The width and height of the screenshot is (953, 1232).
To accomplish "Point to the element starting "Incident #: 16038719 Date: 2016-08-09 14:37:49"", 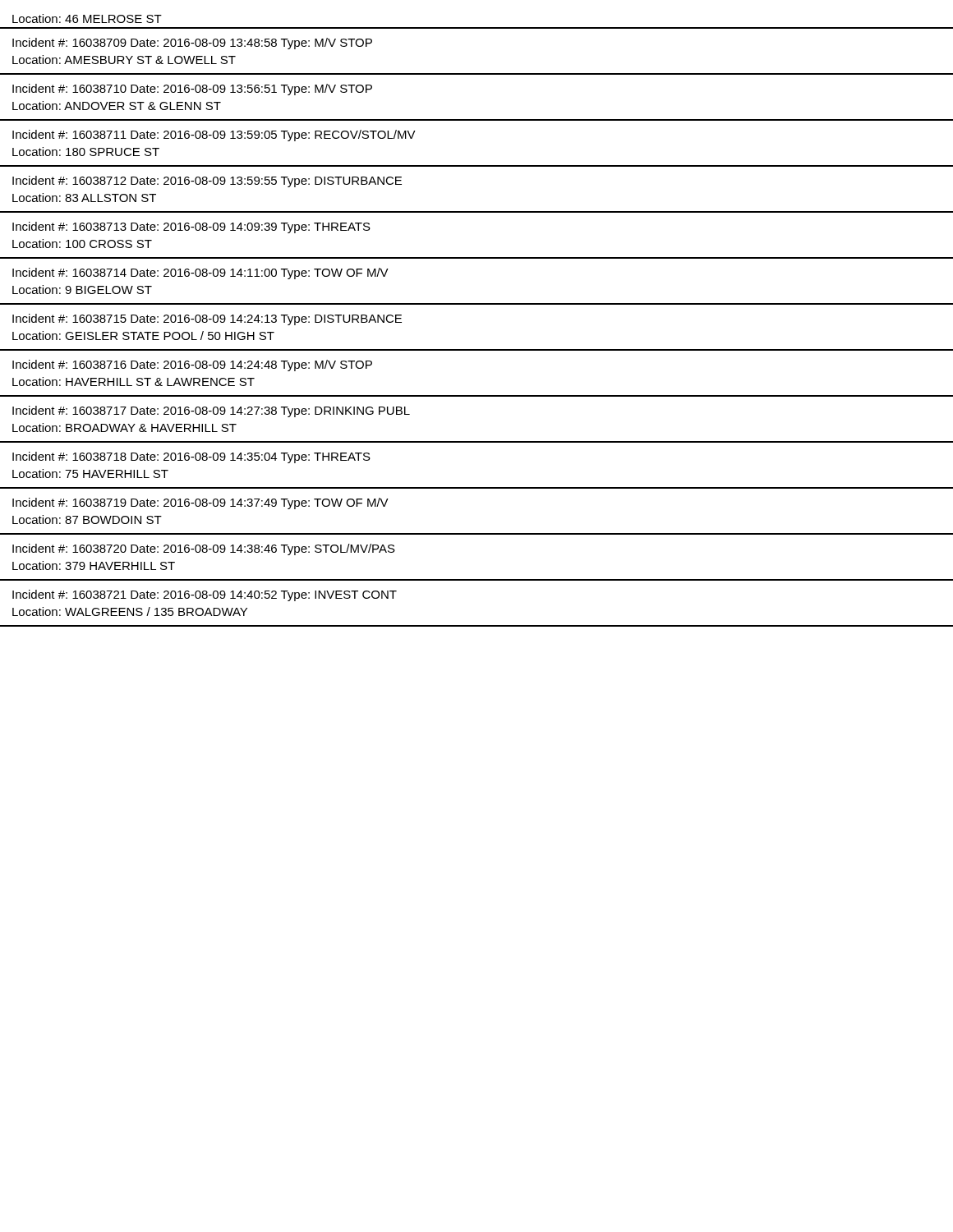I will tap(200, 503).
